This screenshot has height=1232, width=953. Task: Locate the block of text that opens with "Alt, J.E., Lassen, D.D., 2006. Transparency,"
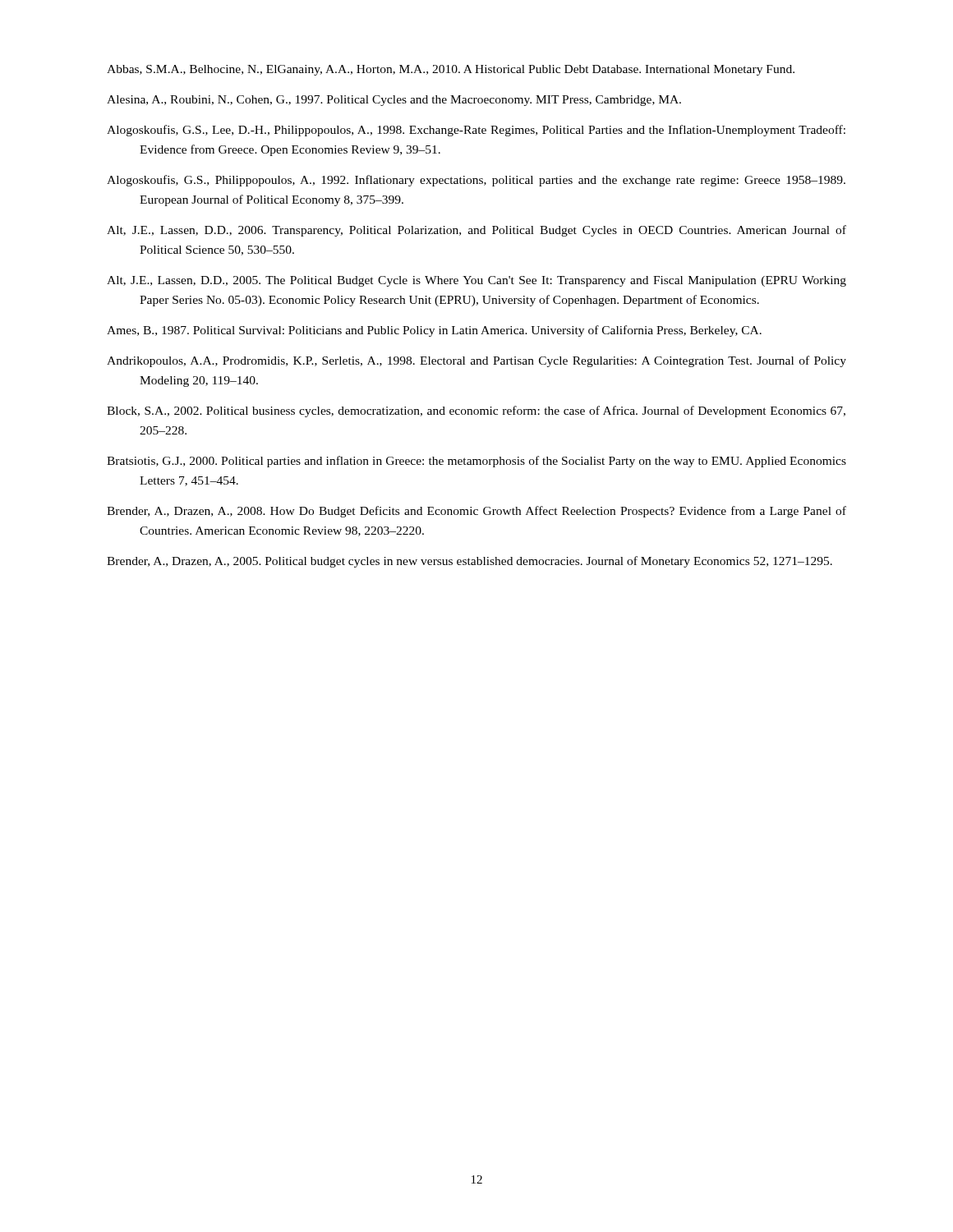(x=476, y=240)
